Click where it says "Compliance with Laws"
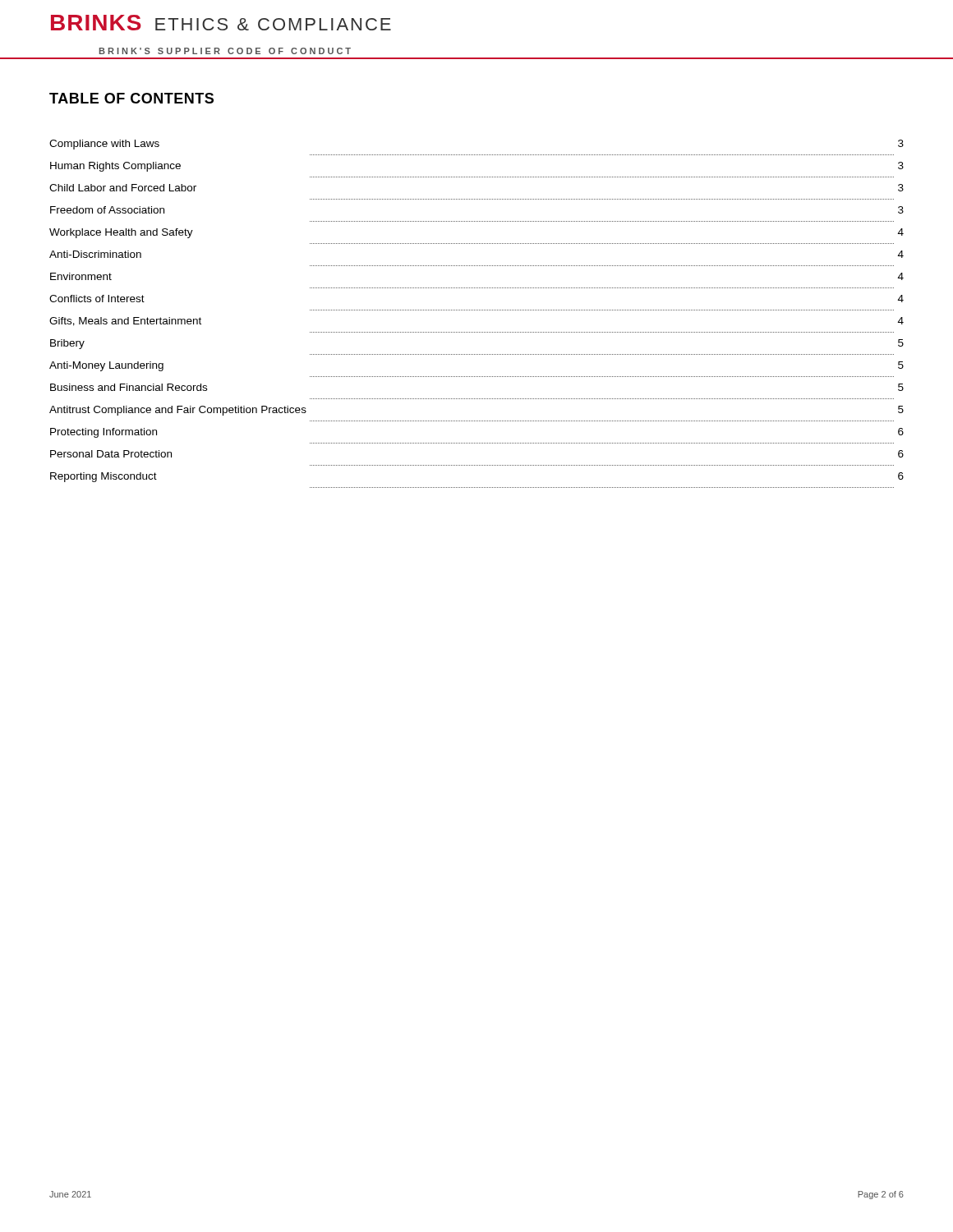 tap(104, 143)
